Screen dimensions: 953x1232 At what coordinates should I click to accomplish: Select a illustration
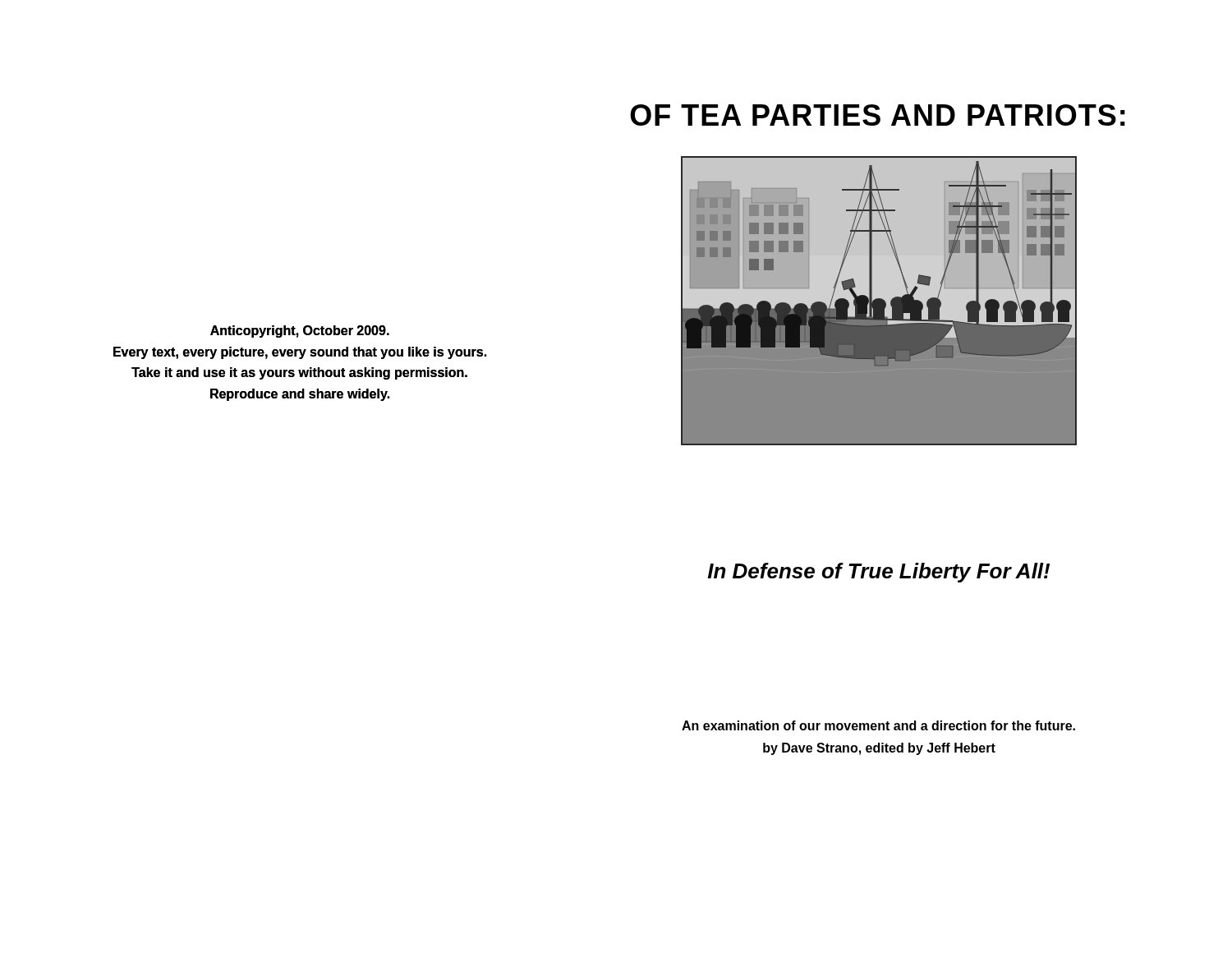(x=879, y=301)
